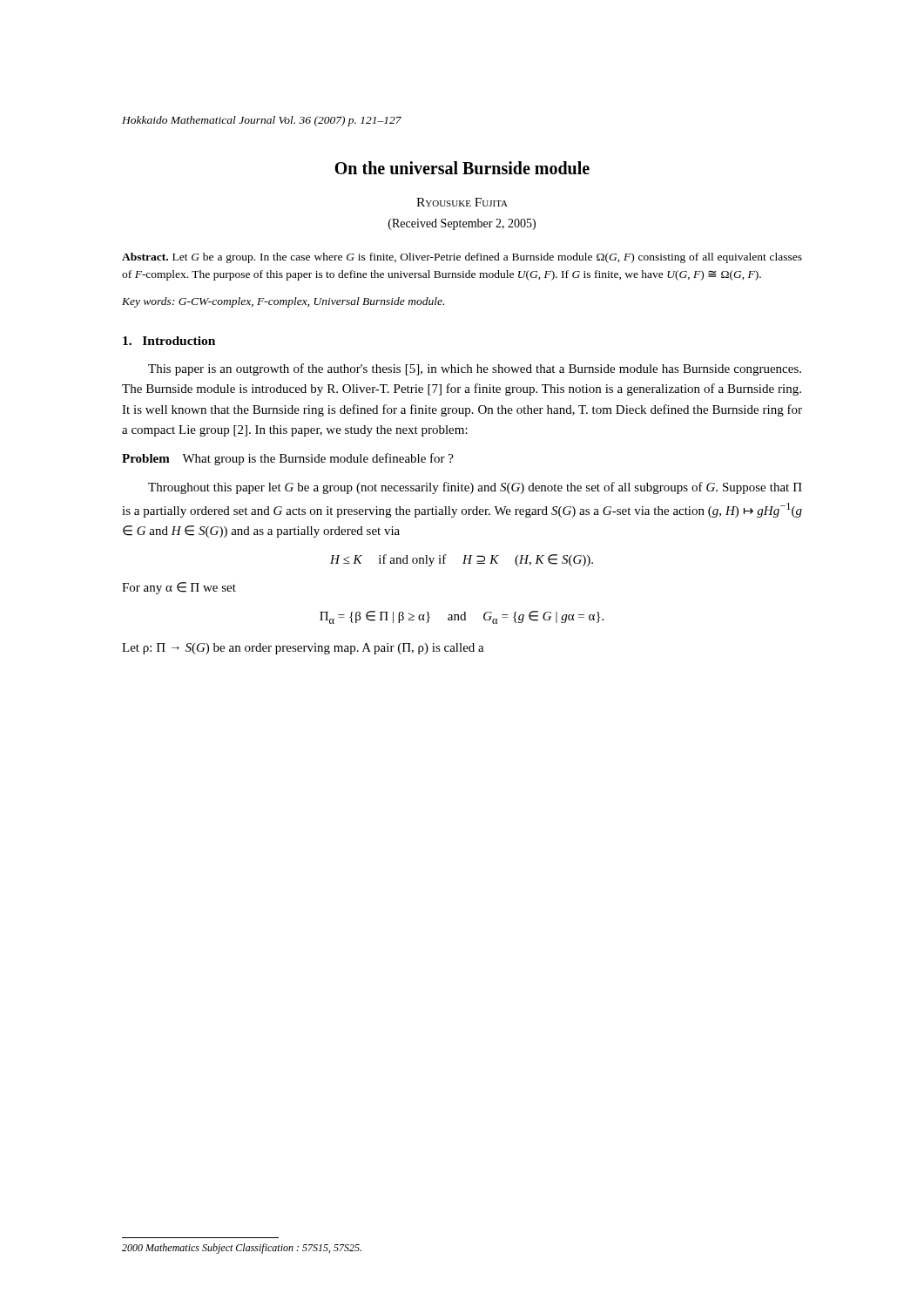Point to the element starting "Key words: G-CW-complex,"
This screenshot has width=924, height=1307.
point(284,301)
